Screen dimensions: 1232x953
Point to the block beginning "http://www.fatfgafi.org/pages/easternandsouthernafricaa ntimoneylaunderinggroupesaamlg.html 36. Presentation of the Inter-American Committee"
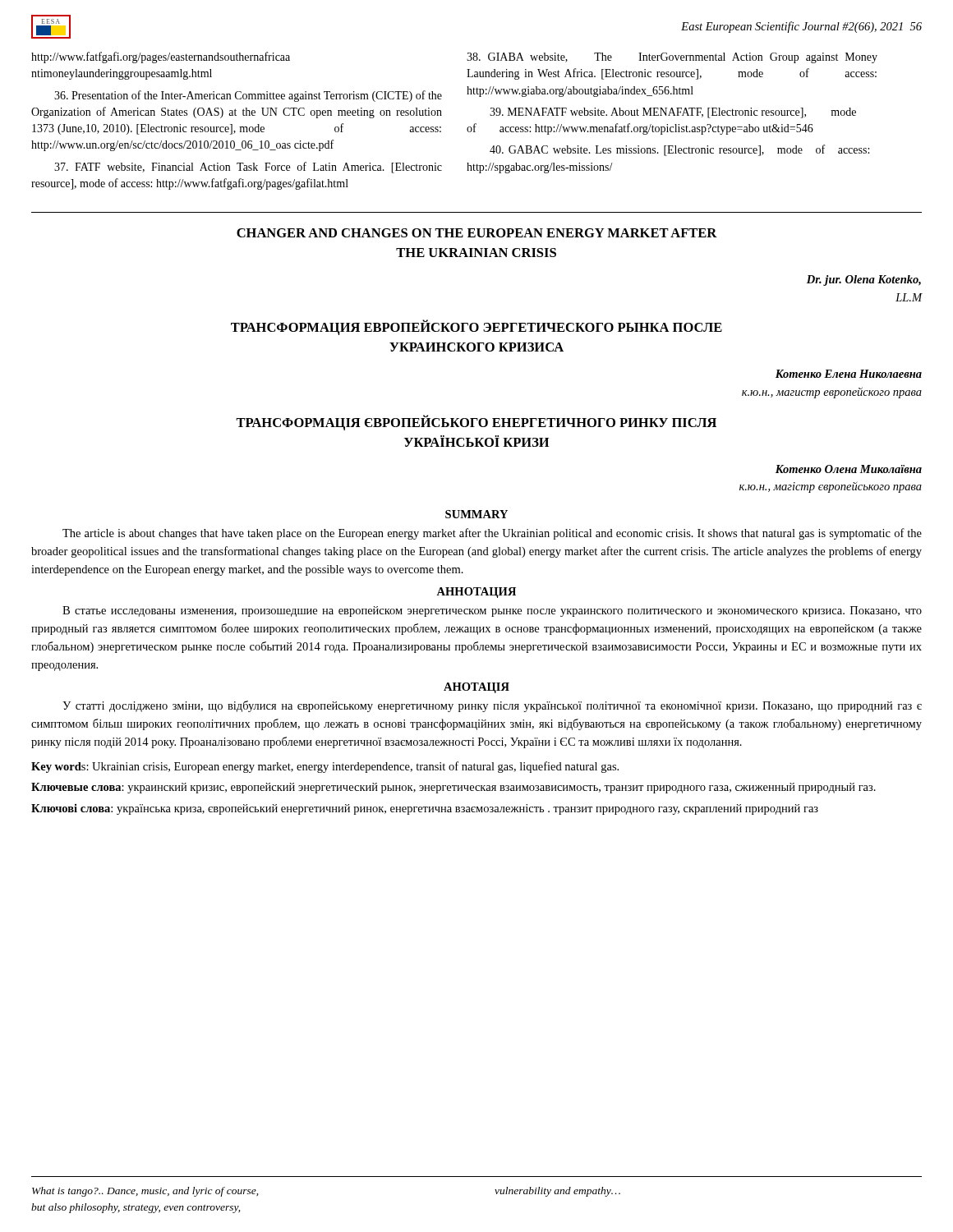tap(237, 121)
